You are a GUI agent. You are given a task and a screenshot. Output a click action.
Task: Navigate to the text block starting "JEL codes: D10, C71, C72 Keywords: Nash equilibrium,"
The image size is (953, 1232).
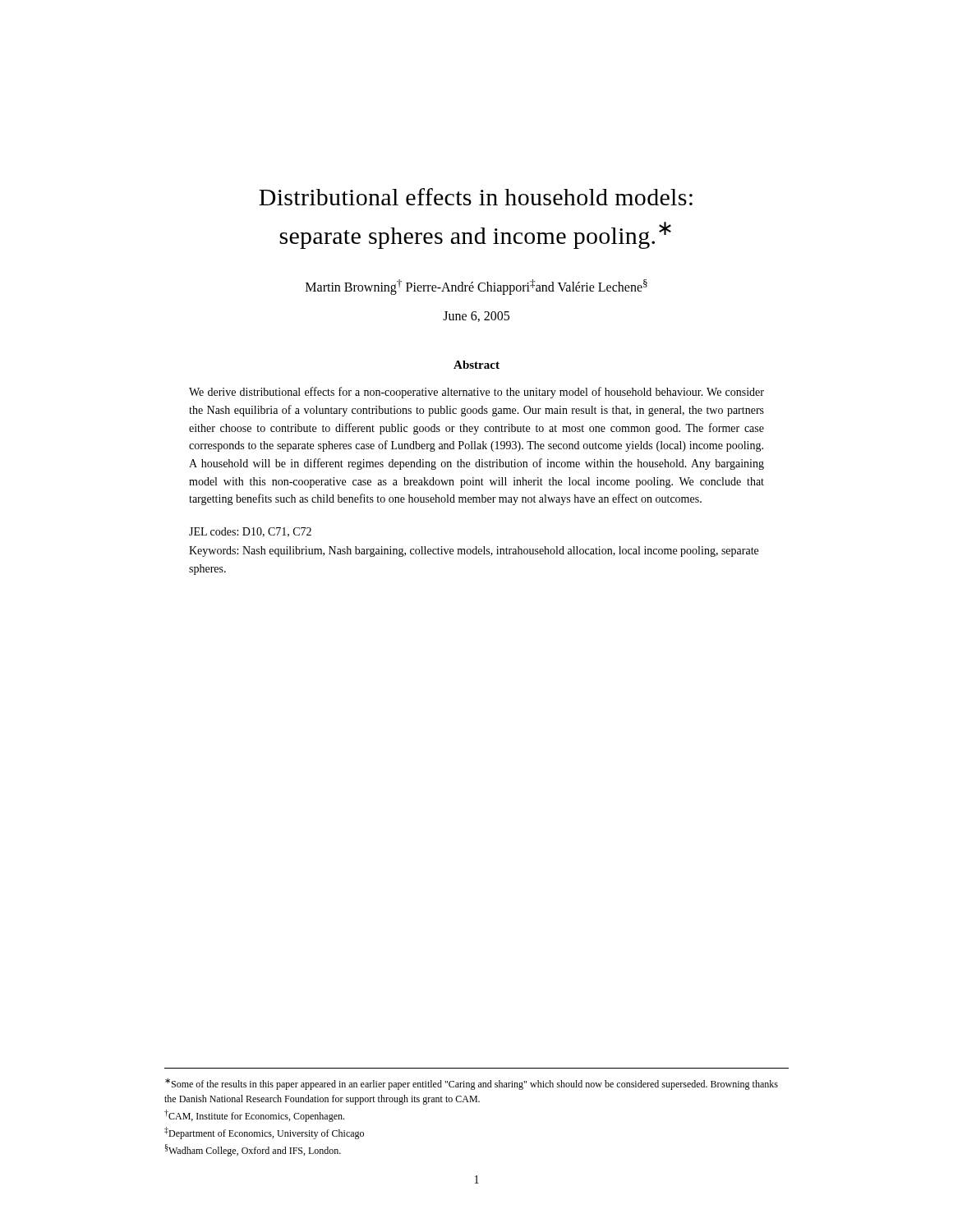(474, 550)
